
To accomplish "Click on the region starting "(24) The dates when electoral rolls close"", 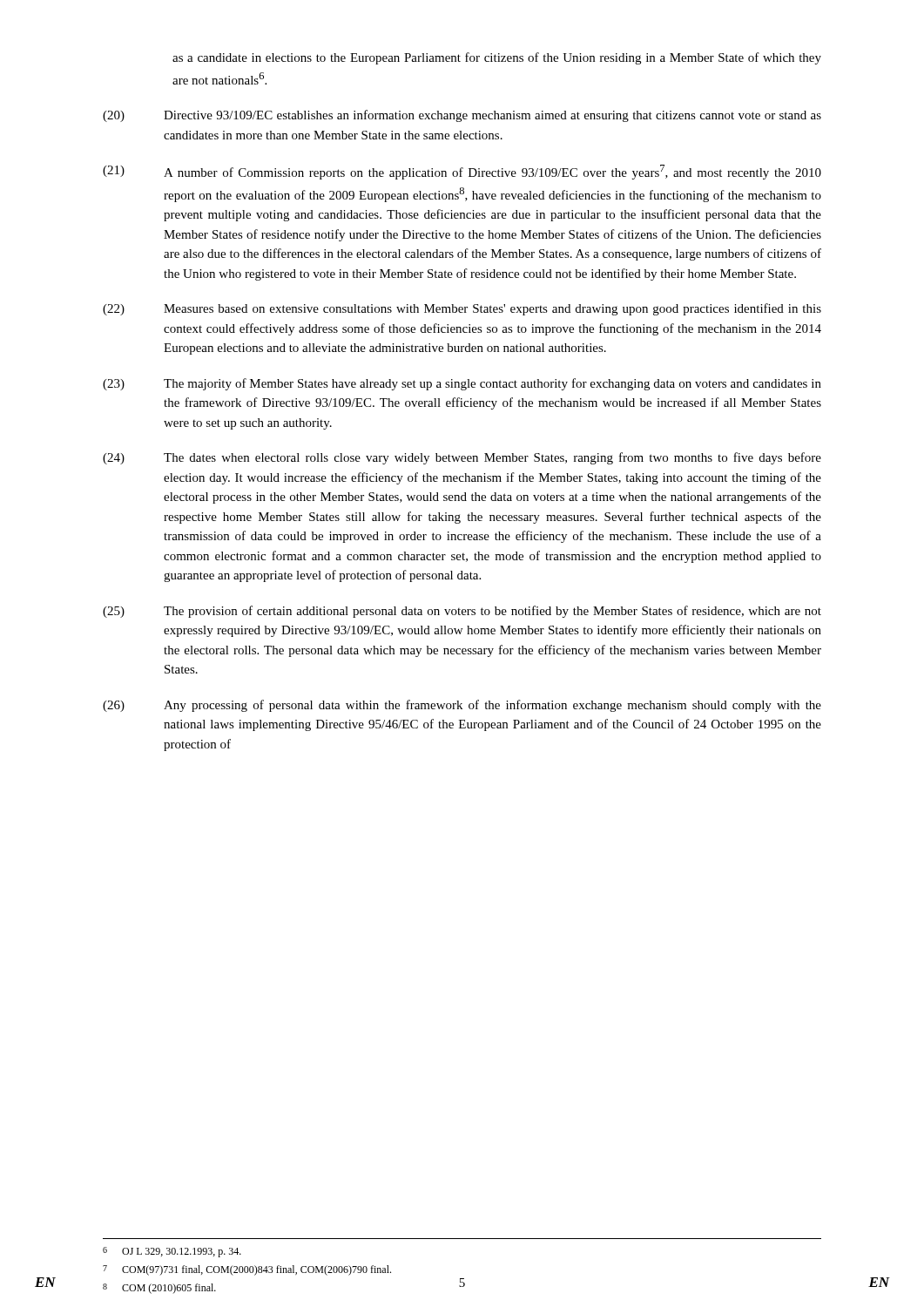I will tap(462, 517).
